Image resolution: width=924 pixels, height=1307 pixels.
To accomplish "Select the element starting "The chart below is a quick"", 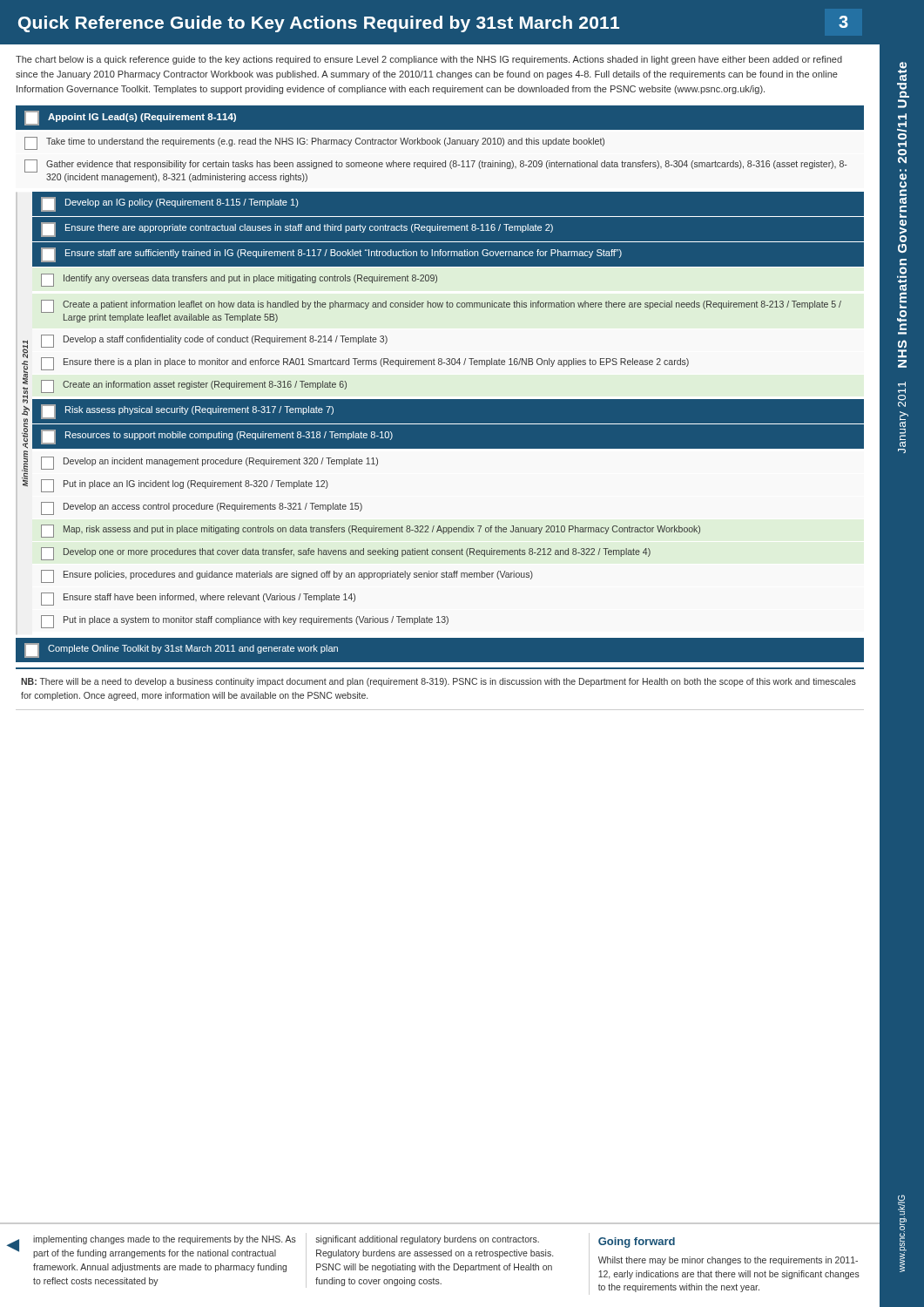I will pos(429,74).
